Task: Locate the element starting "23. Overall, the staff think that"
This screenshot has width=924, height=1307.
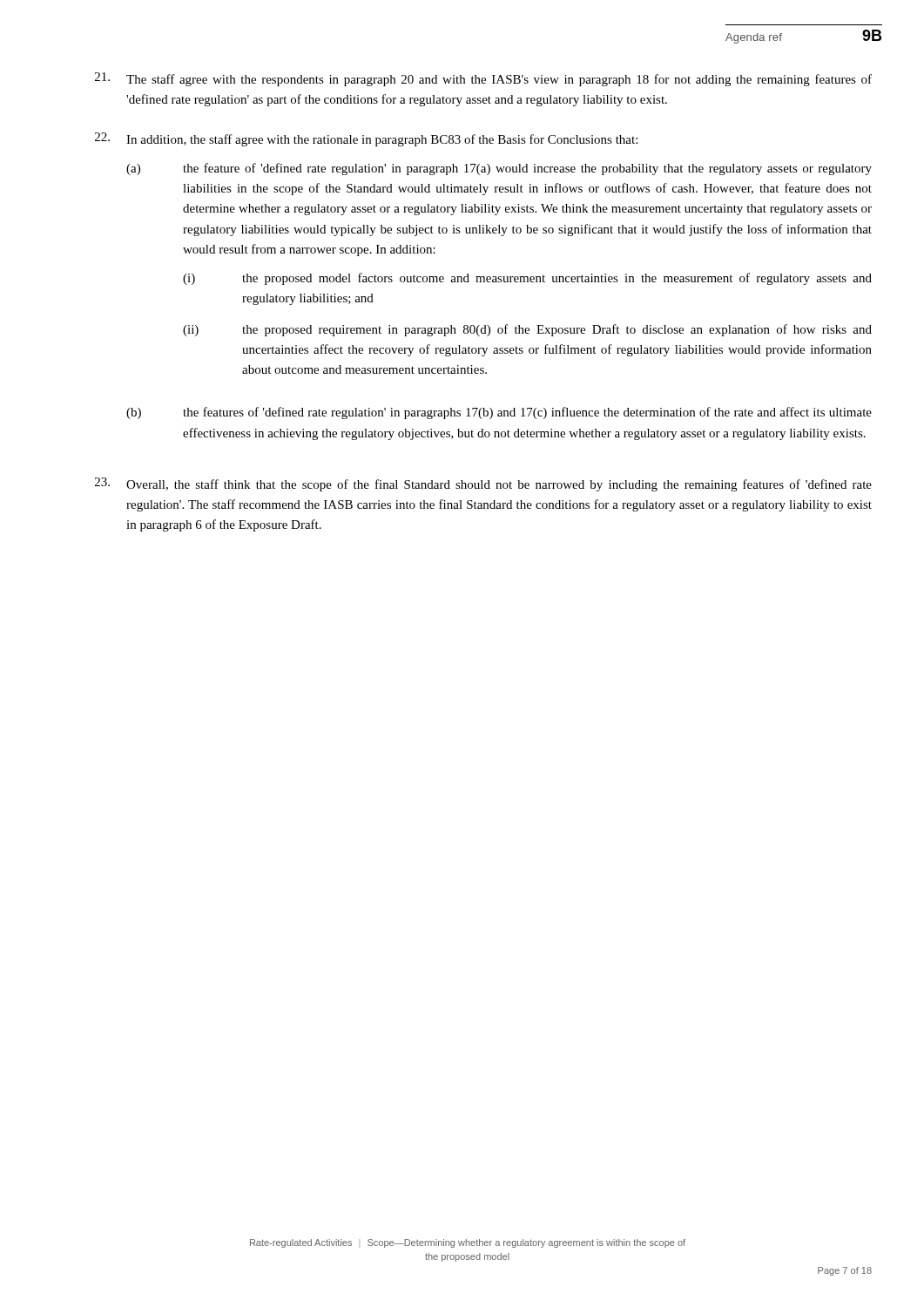Action: click(x=467, y=505)
